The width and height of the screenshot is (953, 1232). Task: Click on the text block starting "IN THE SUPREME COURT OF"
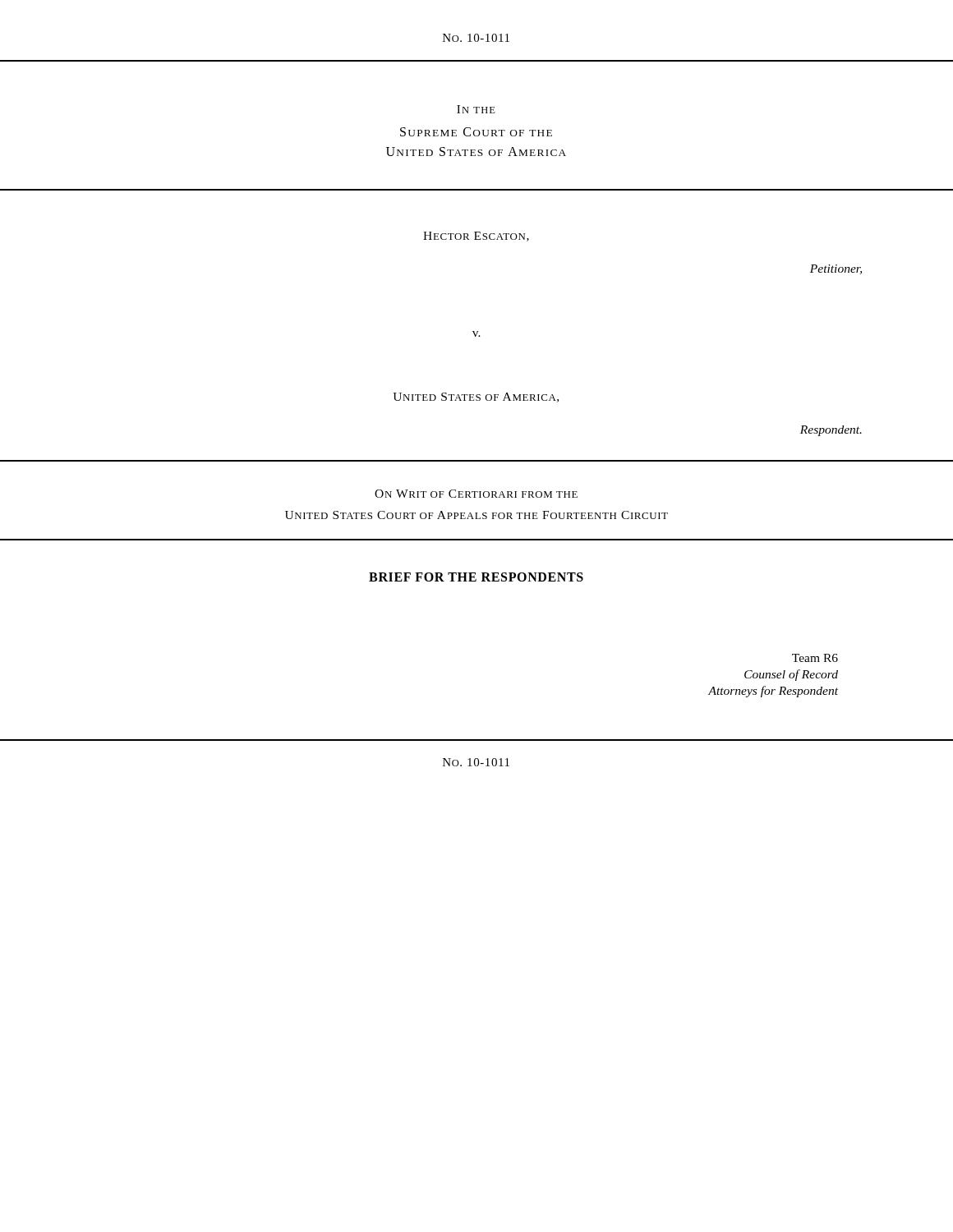coord(476,131)
